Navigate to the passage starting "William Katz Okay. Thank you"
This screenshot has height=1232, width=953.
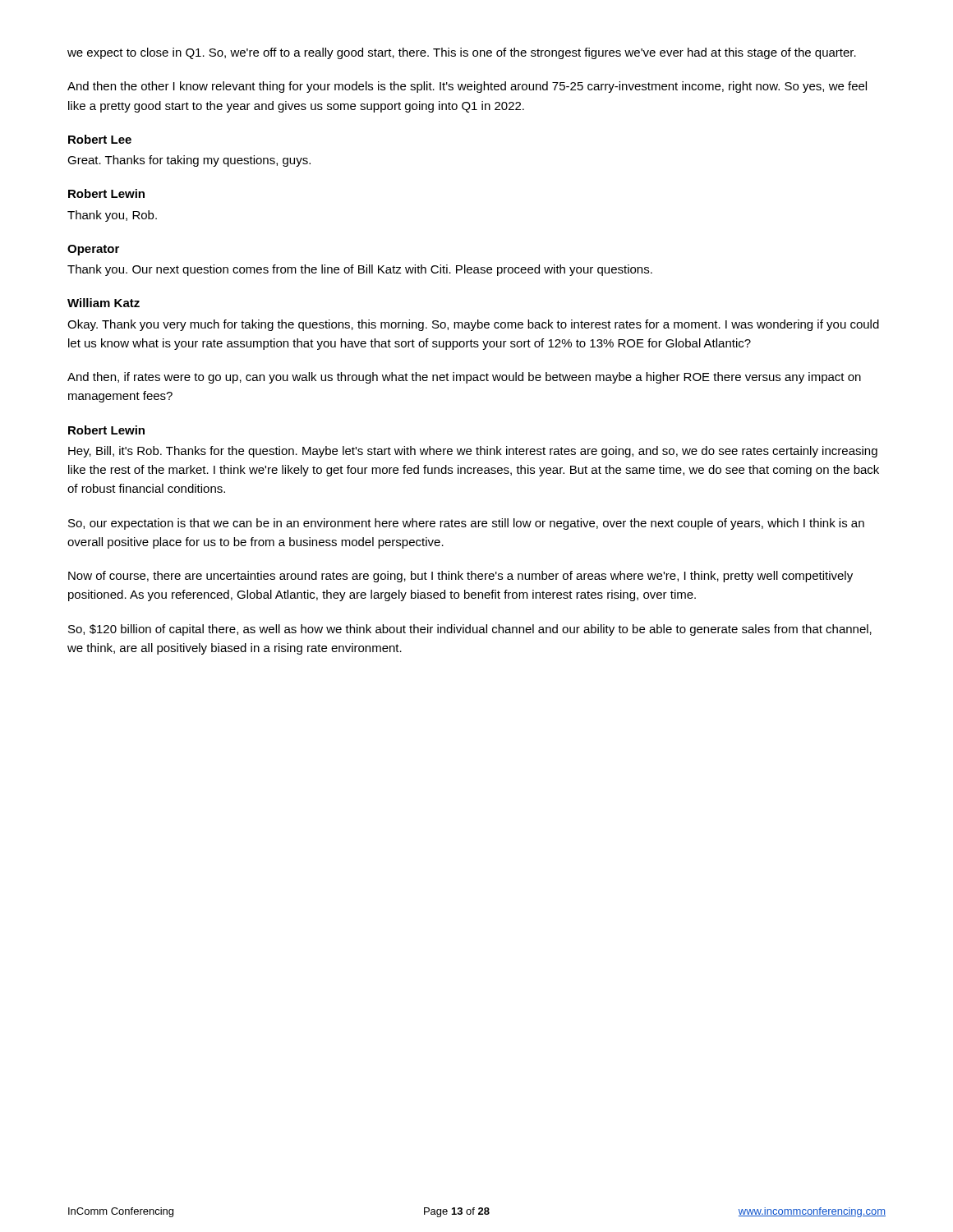476,322
